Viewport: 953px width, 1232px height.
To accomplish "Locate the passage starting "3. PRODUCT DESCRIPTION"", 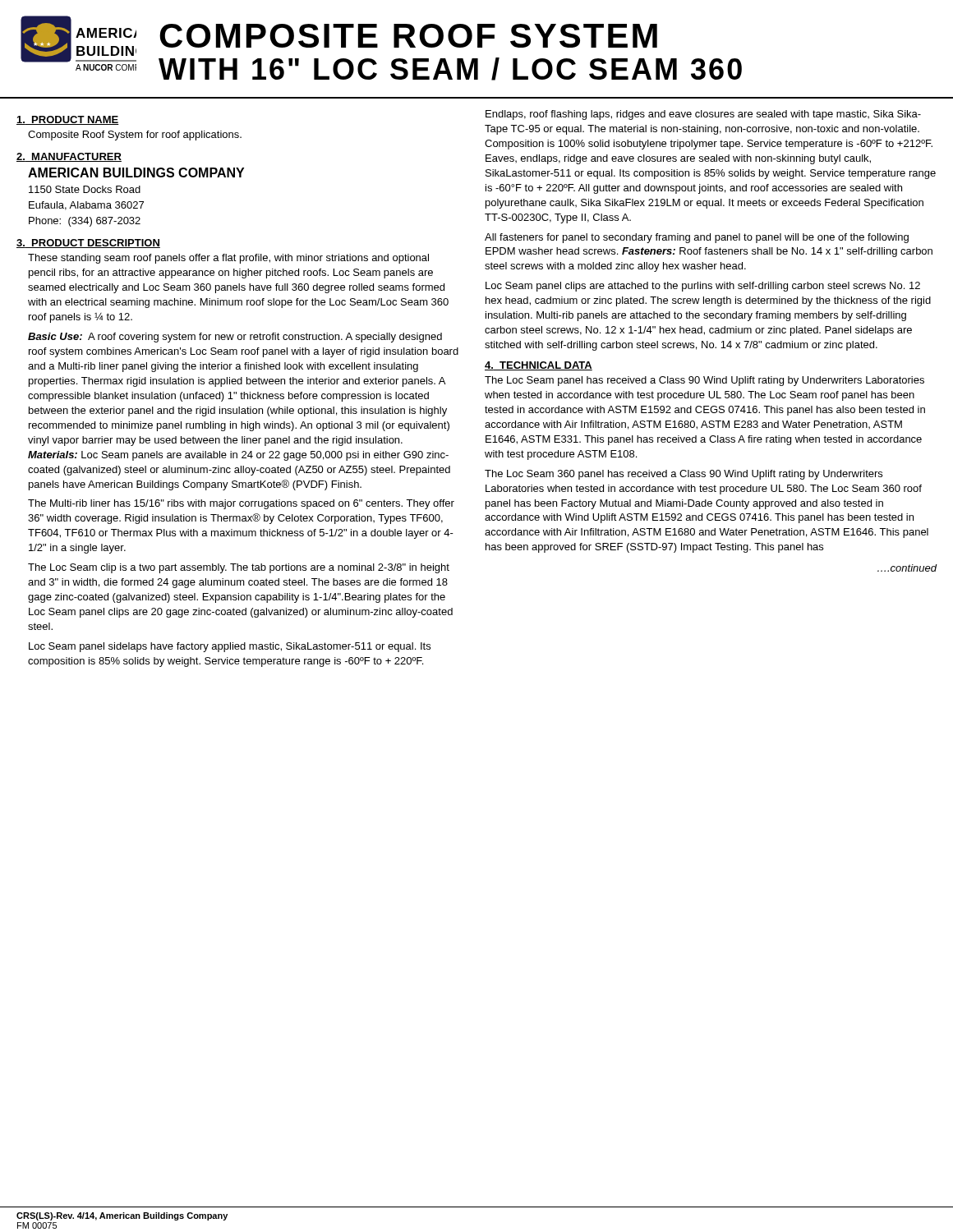I will [x=88, y=243].
